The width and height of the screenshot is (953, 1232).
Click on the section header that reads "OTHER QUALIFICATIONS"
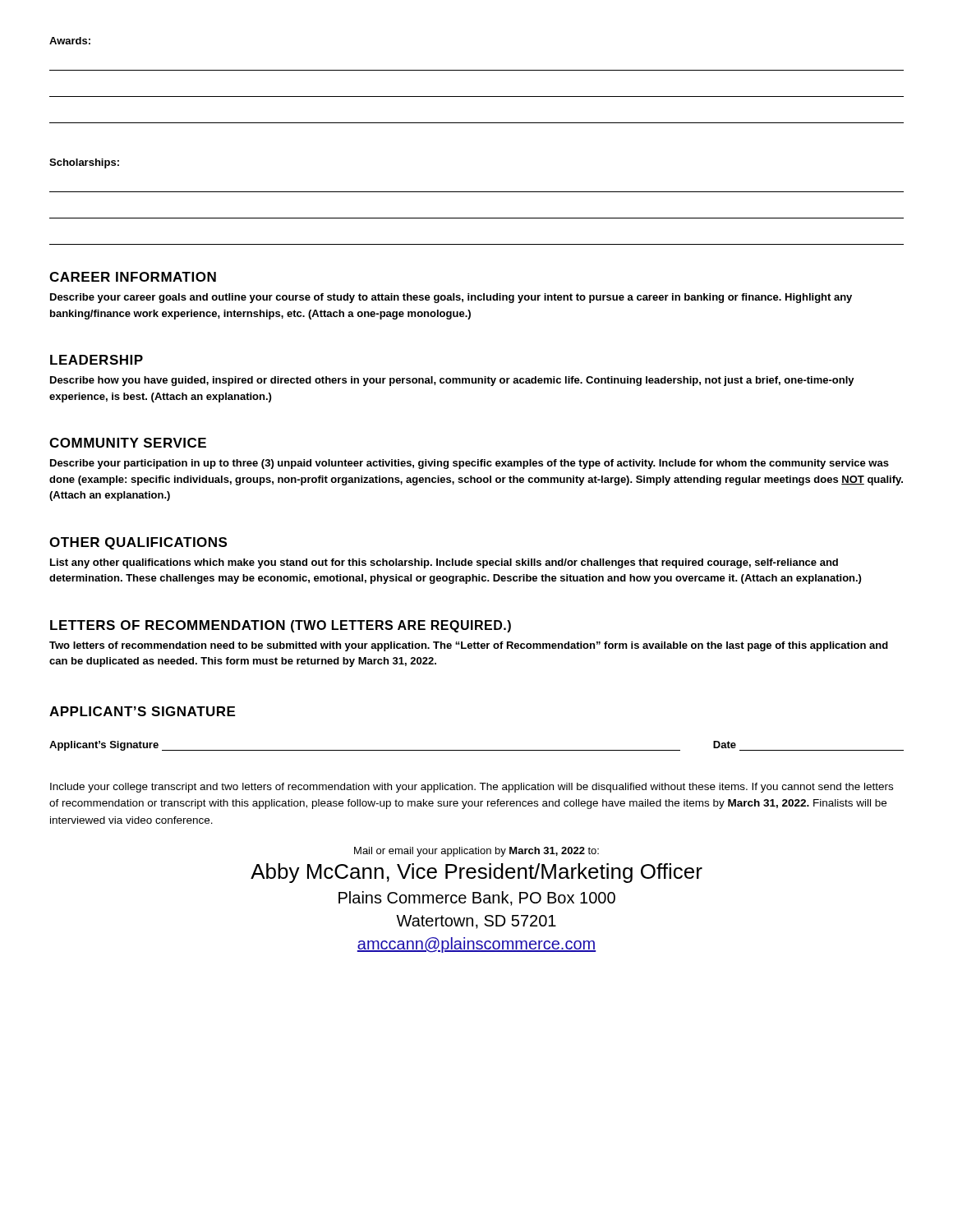click(x=139, y=542)
